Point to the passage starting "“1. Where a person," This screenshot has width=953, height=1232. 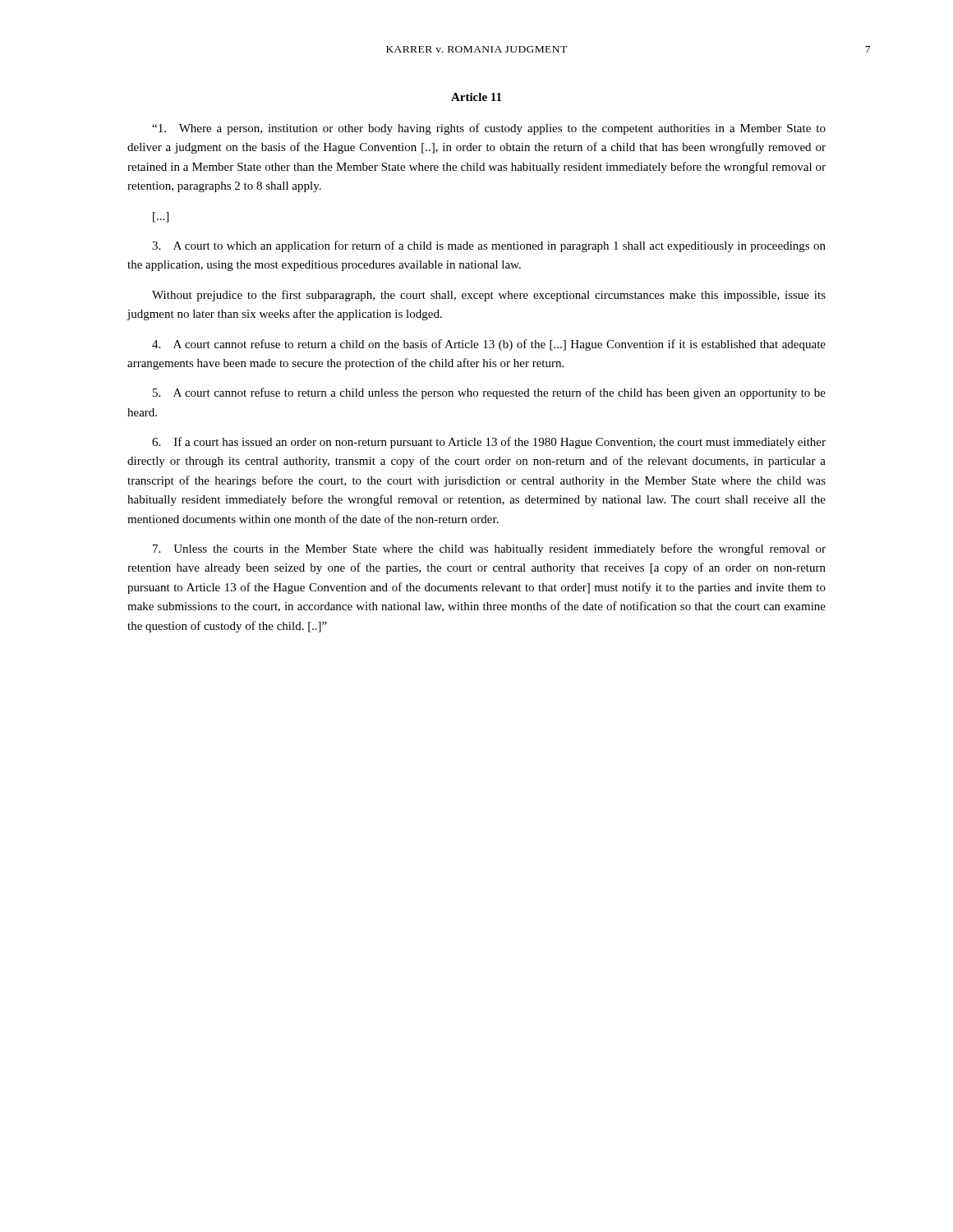pyautogui.click(x=476, y=157)
